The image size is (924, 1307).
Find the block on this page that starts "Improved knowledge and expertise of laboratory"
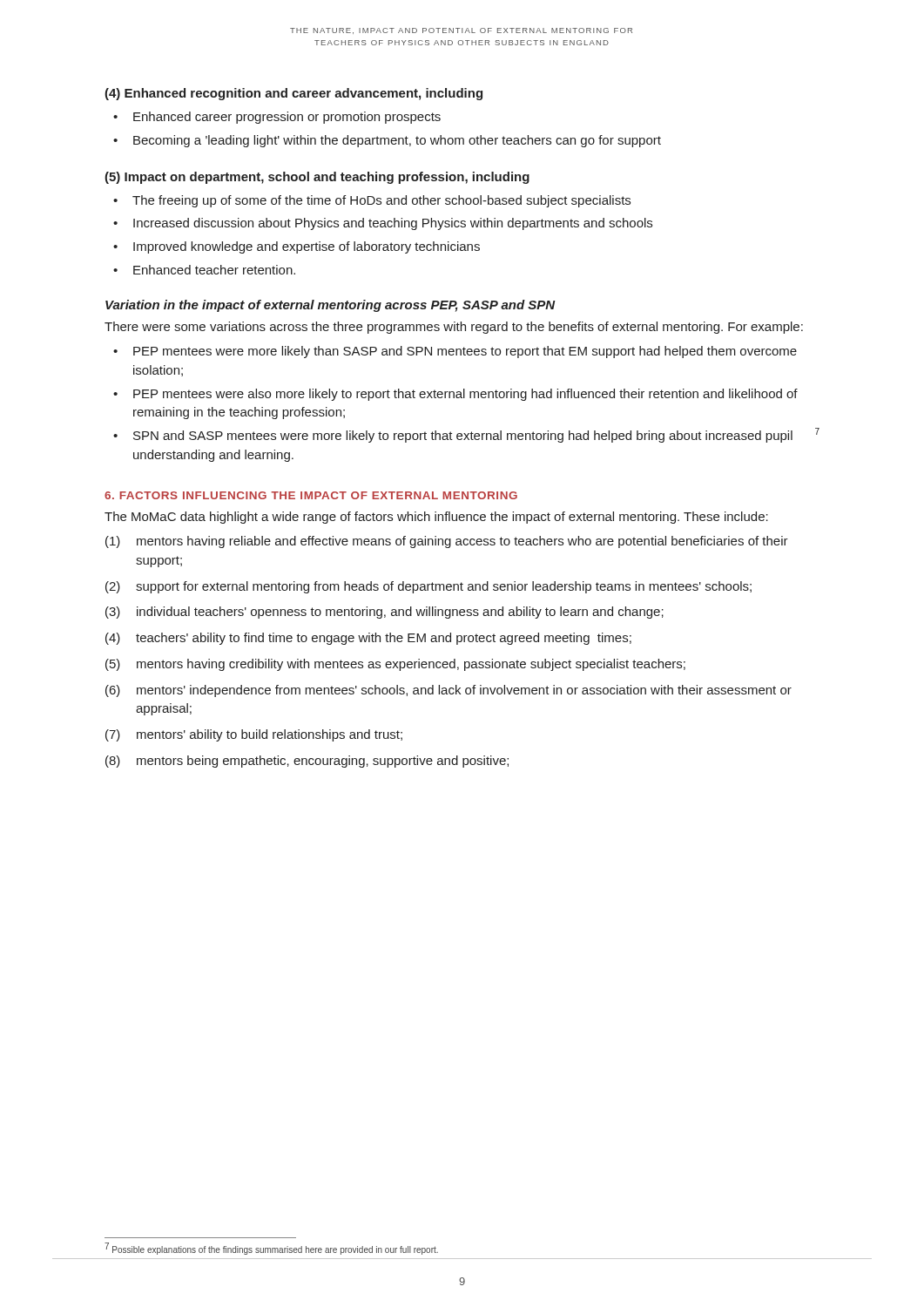pyautogui.click(x=306, y=246)
